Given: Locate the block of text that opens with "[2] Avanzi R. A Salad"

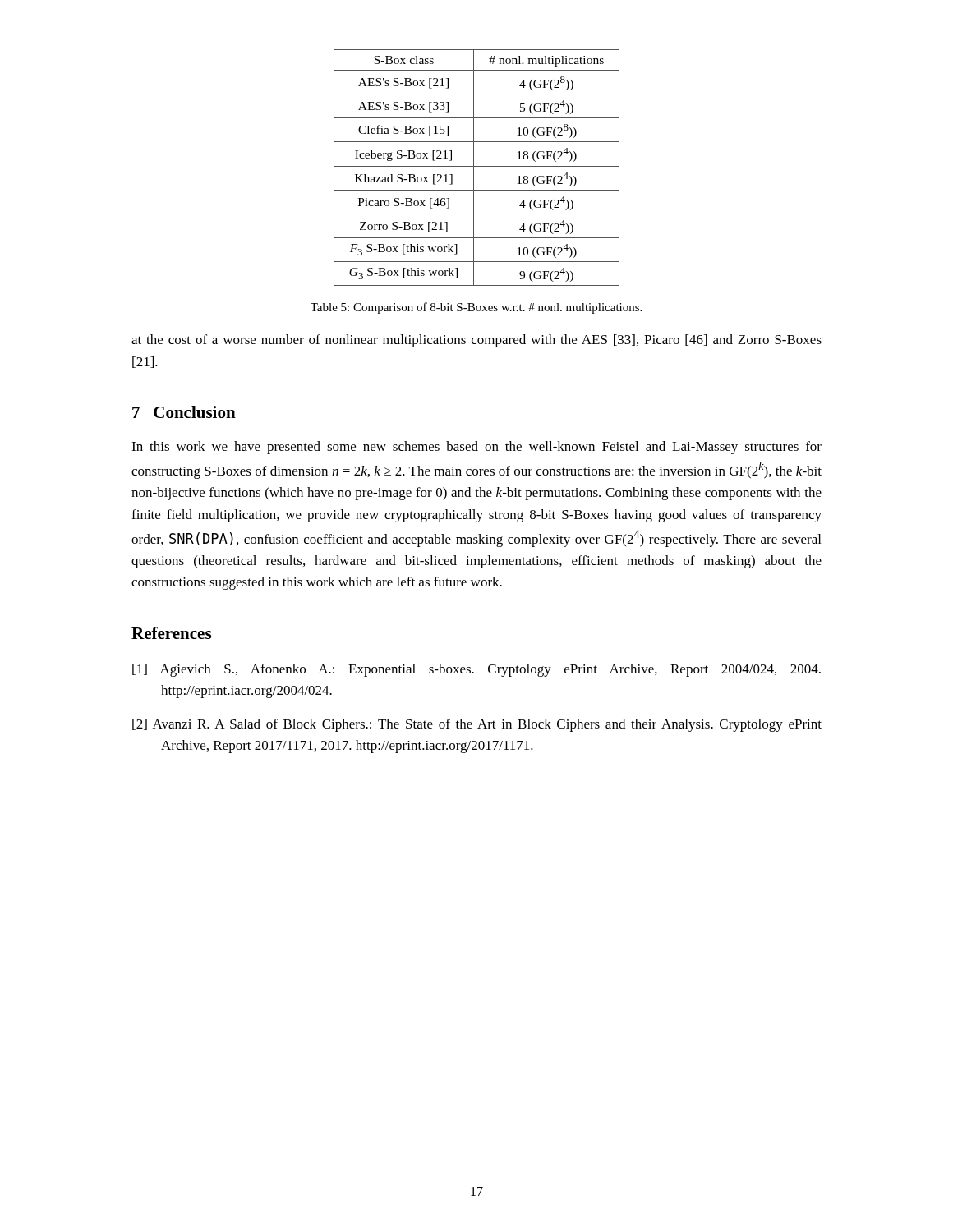Looking at the screenshot, I should click(476, 735).
